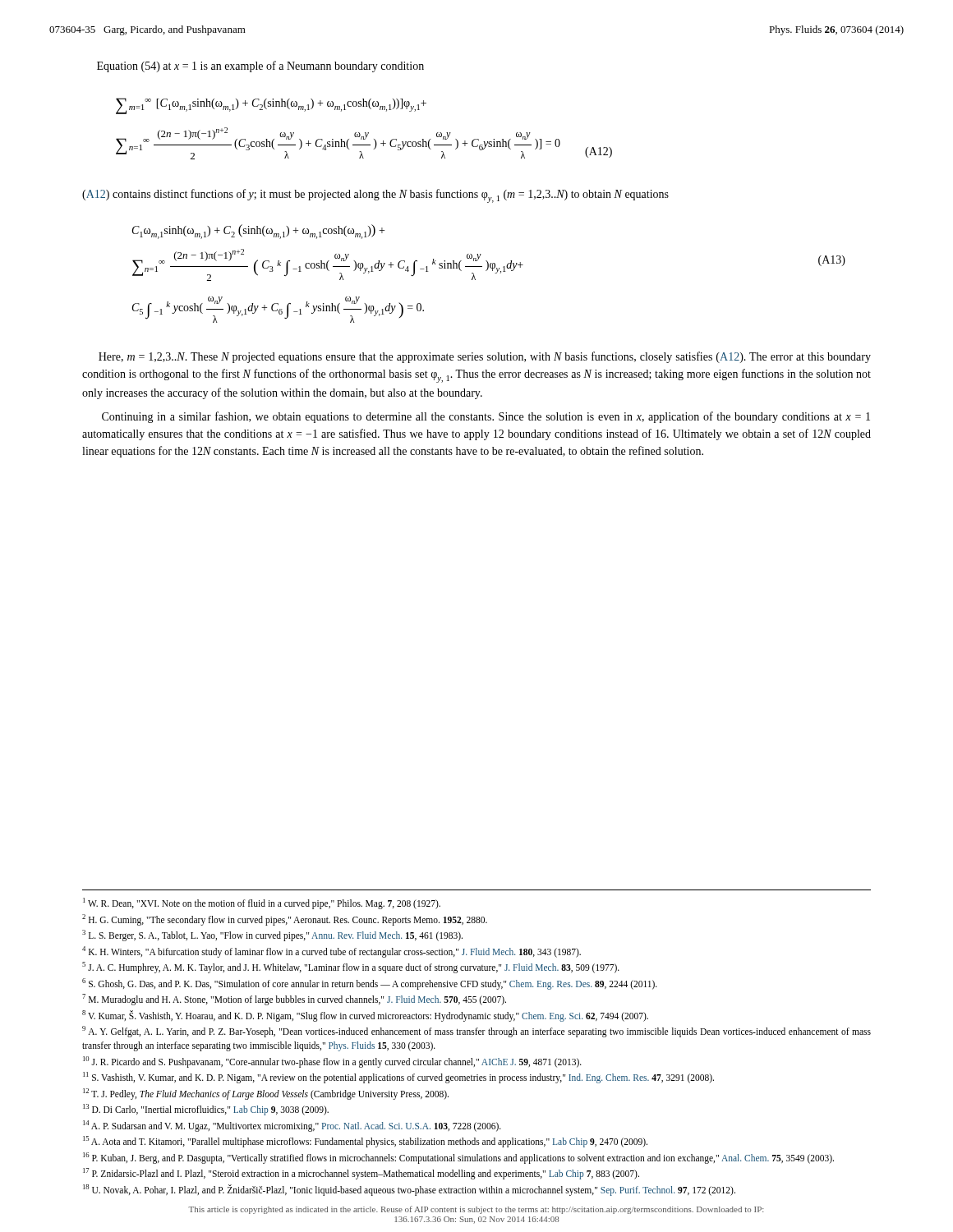Click on the text block that says "Equation (54) at x = 1 is"
953x1232 pixels.
pos(253,66)
